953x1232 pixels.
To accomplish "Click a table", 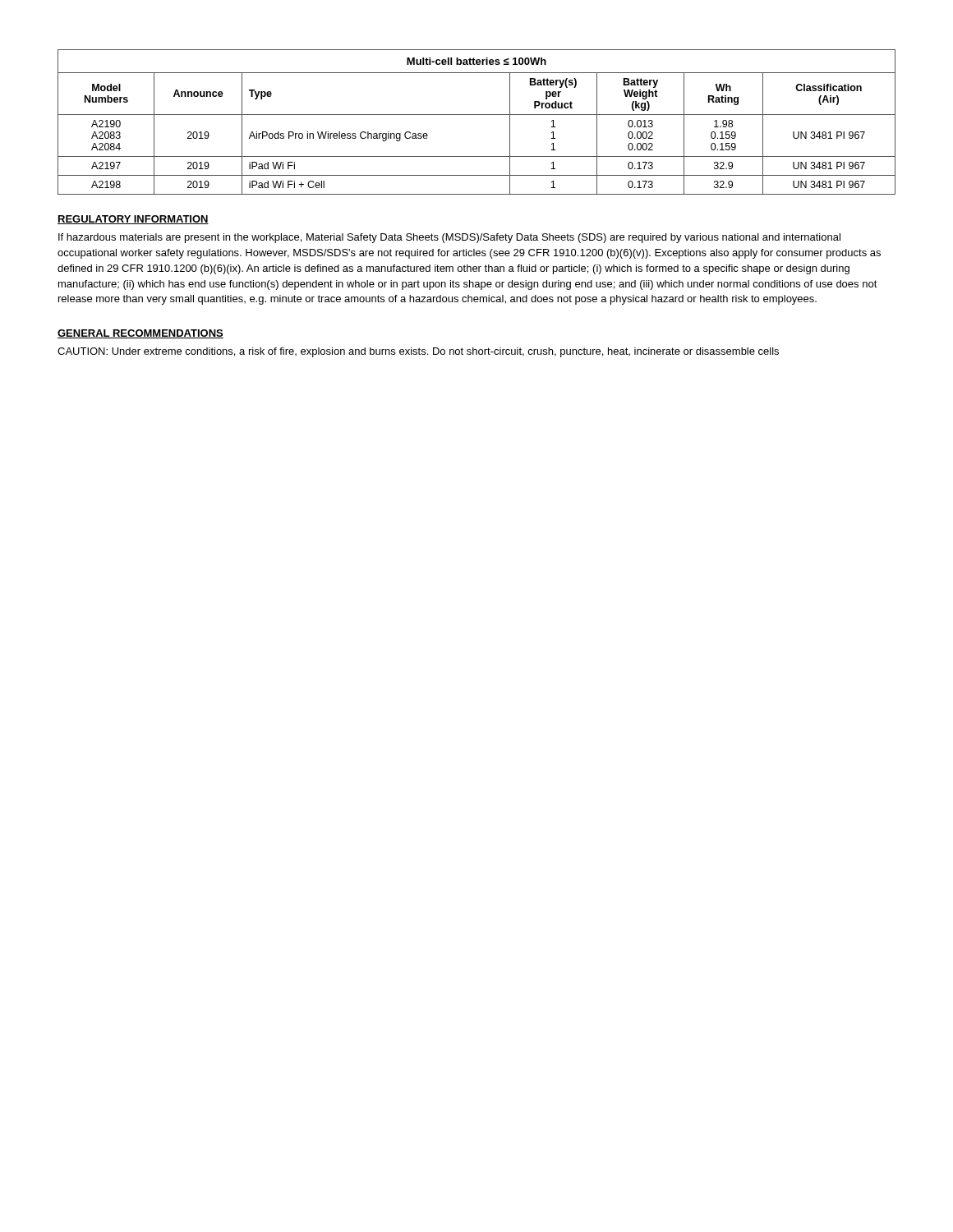I will (476, 122).
